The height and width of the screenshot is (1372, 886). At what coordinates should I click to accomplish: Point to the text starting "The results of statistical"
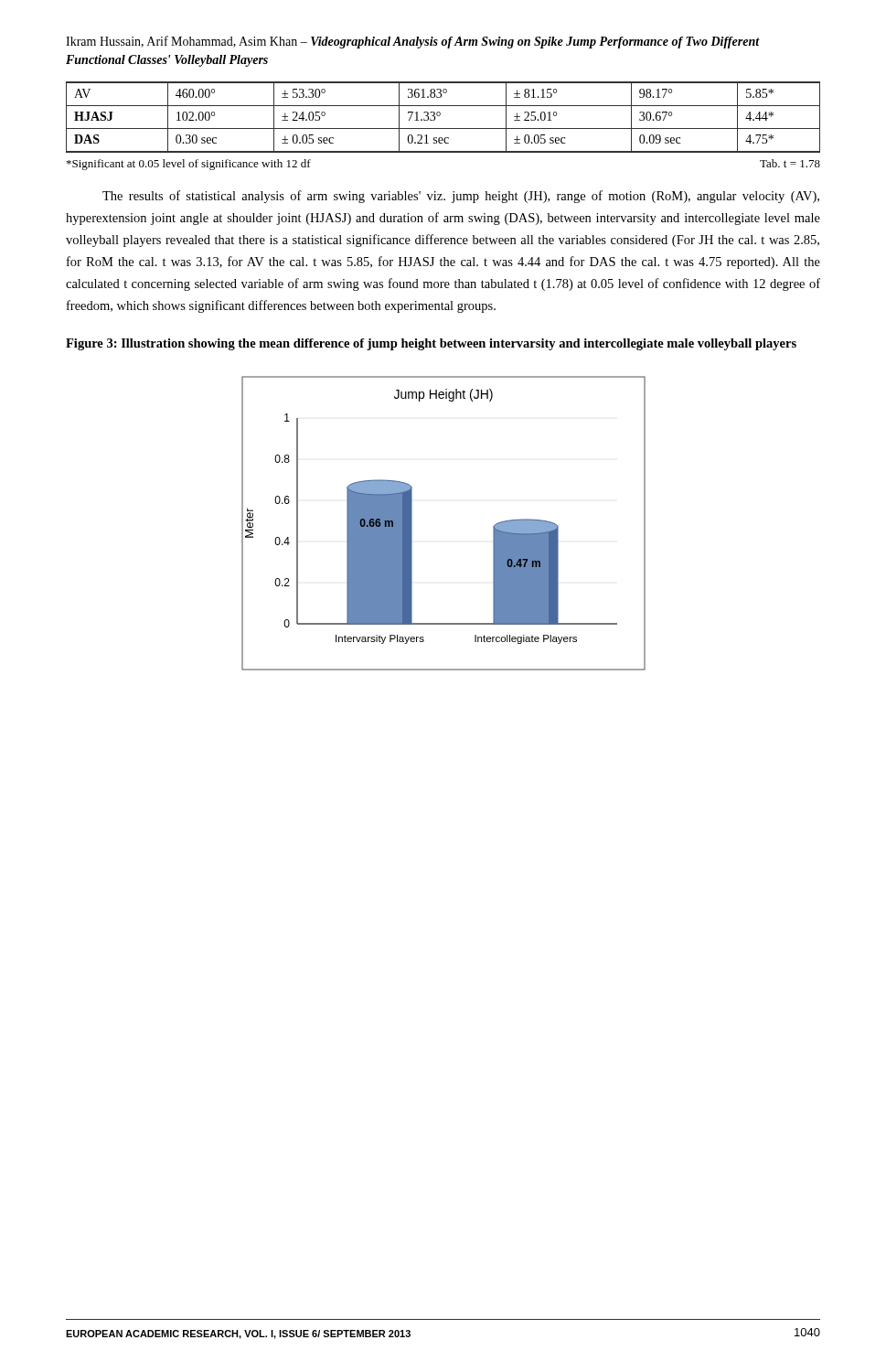[443, 251]
